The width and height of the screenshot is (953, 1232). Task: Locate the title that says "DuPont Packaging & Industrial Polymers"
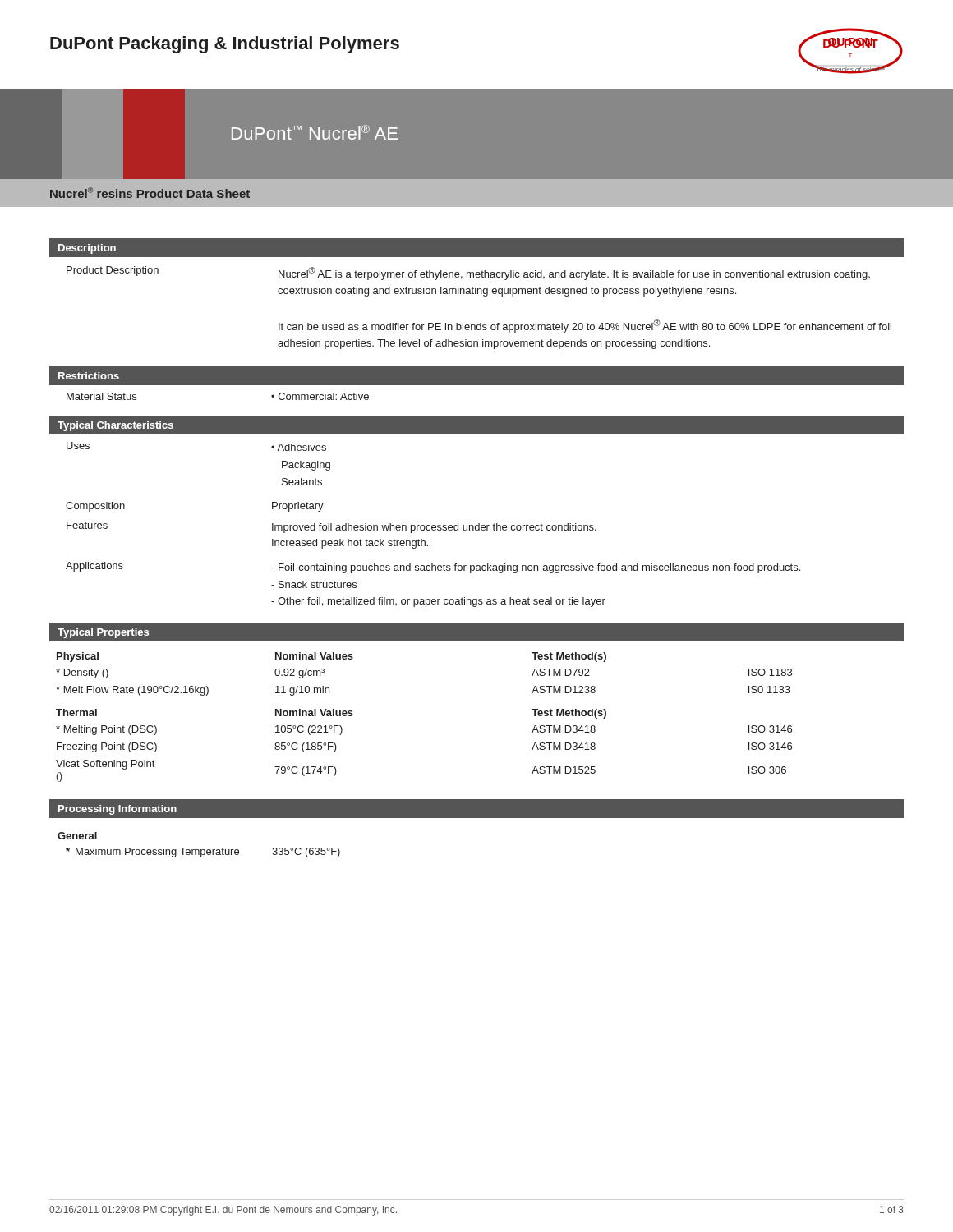click(225, 43)
